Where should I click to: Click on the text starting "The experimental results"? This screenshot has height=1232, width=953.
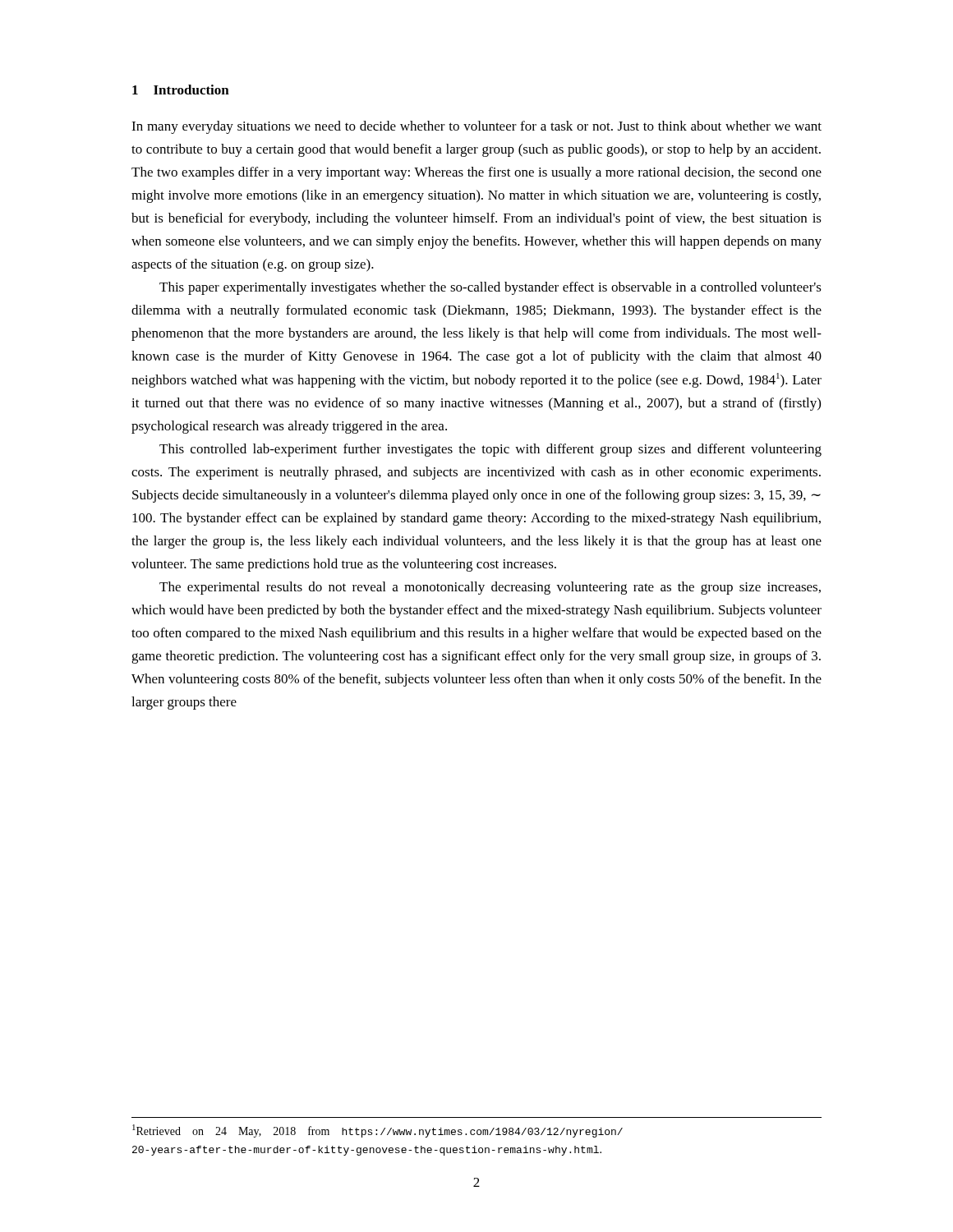[x=476, y=645]
